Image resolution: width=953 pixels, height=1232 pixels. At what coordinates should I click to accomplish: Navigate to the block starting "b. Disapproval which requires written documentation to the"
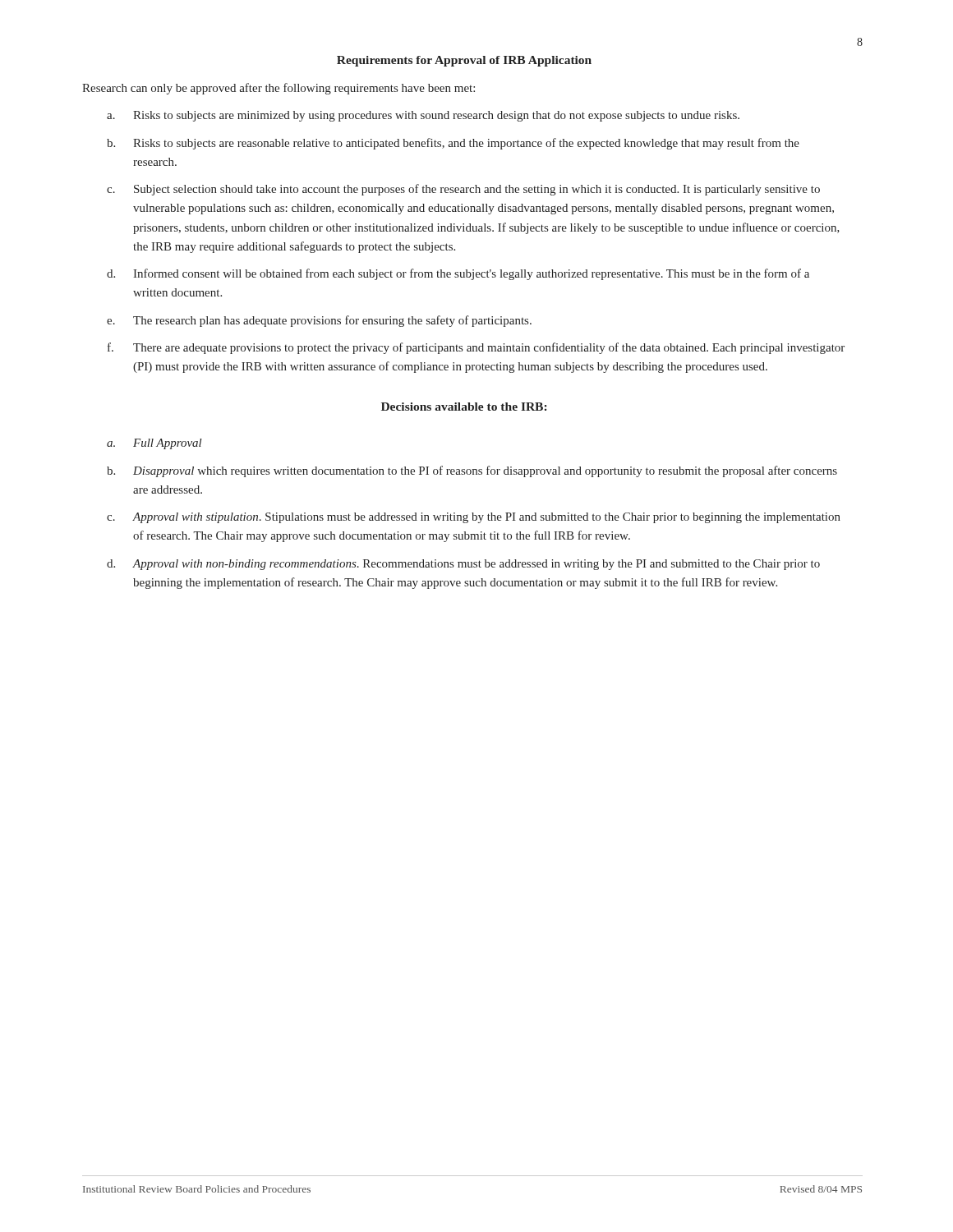[476, 480]
